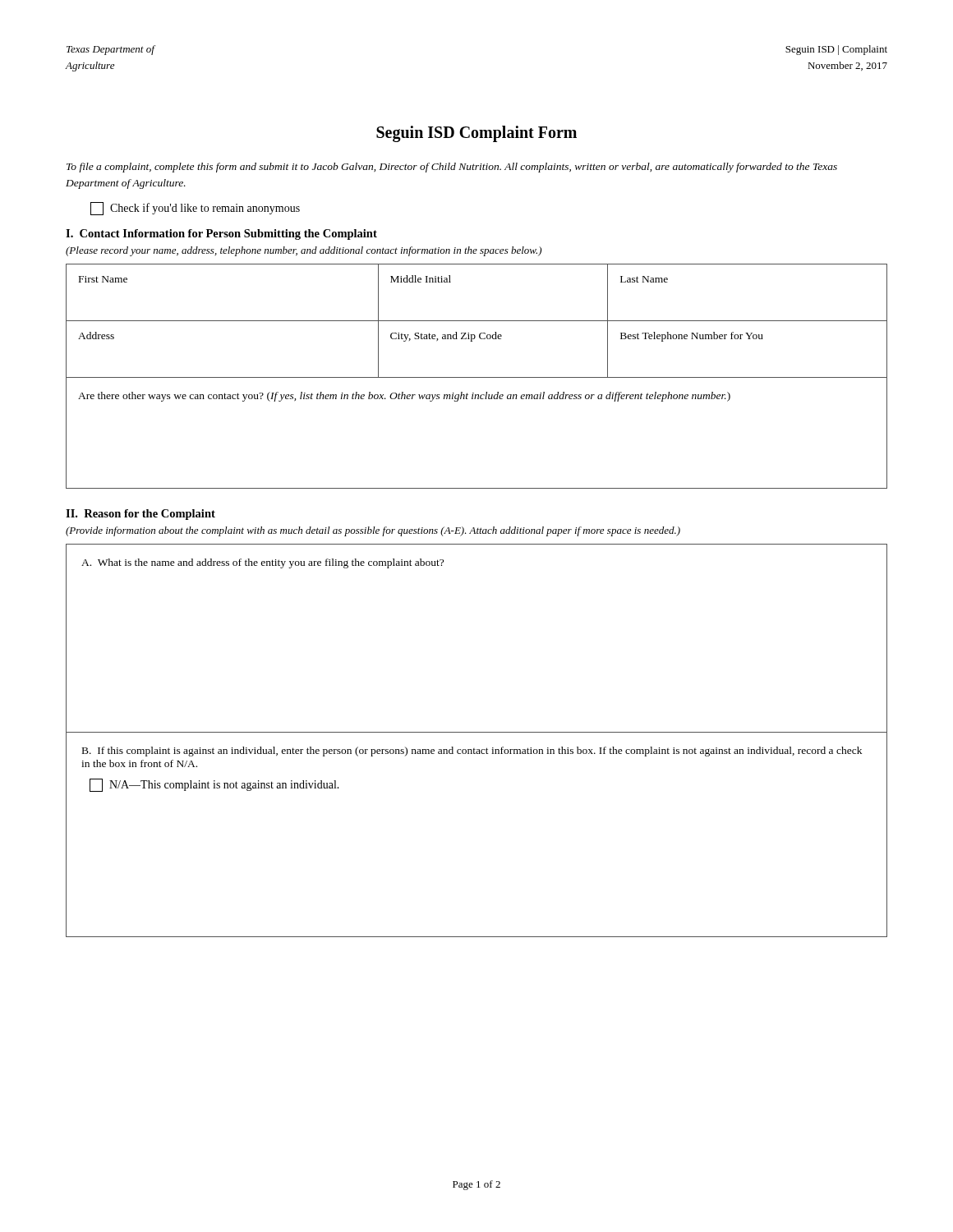Viewport: 953px width, 1232px height.
Task: Find the table that mentions "First Name"
Action: click(x=476, y=376)
